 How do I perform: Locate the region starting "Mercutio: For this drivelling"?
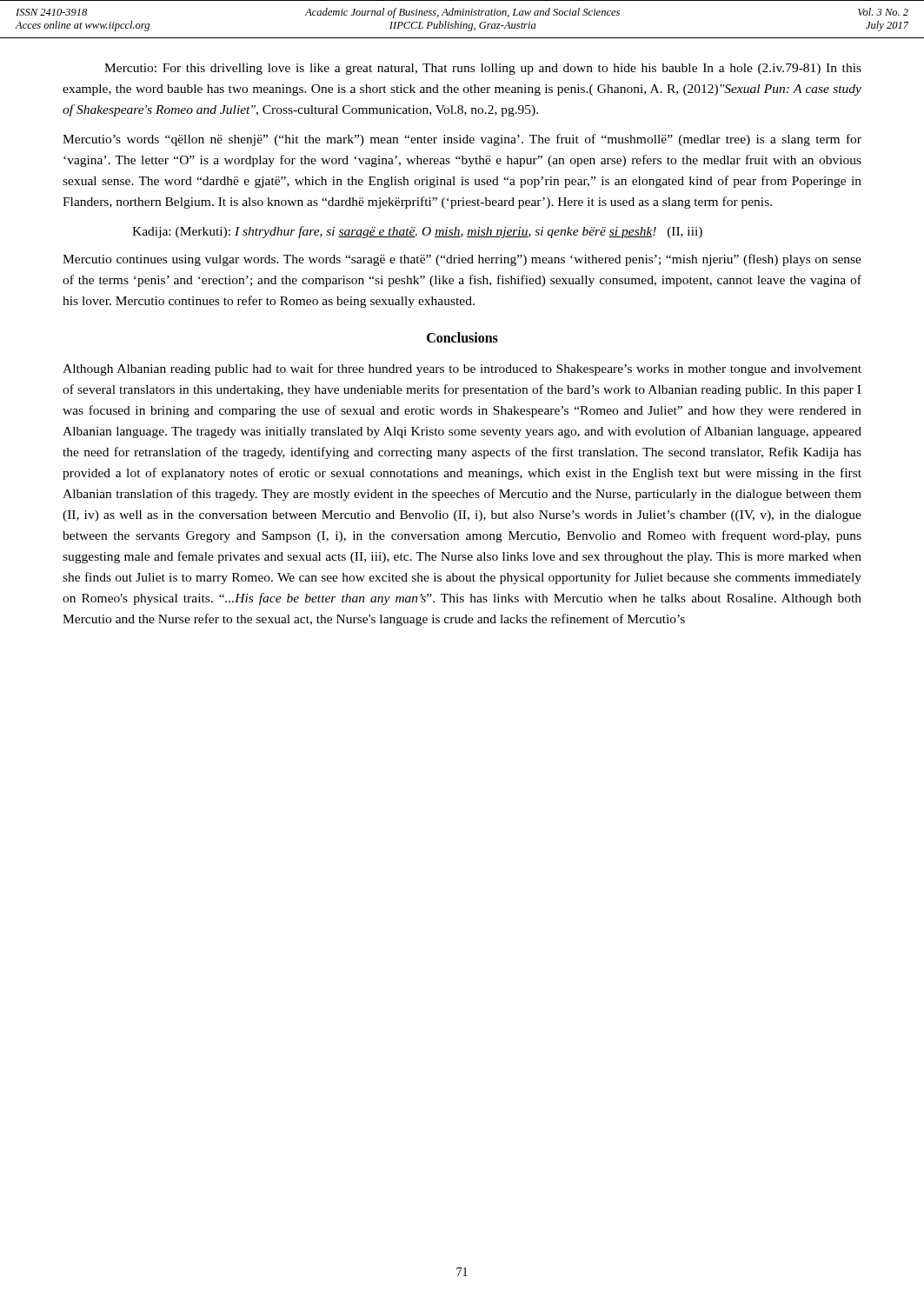(x=462, y=89)
